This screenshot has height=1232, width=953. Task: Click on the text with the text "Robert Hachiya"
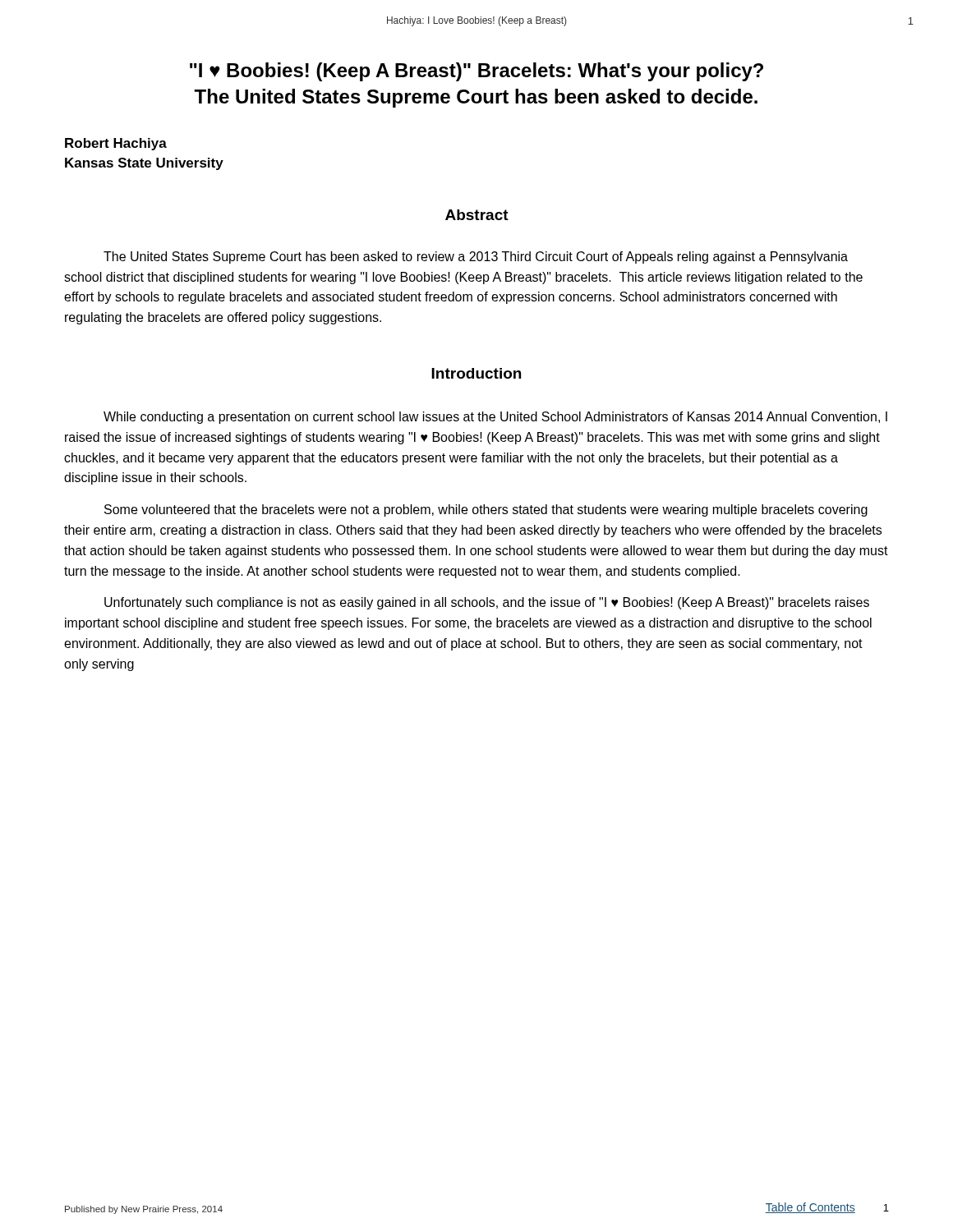point(115,143)
